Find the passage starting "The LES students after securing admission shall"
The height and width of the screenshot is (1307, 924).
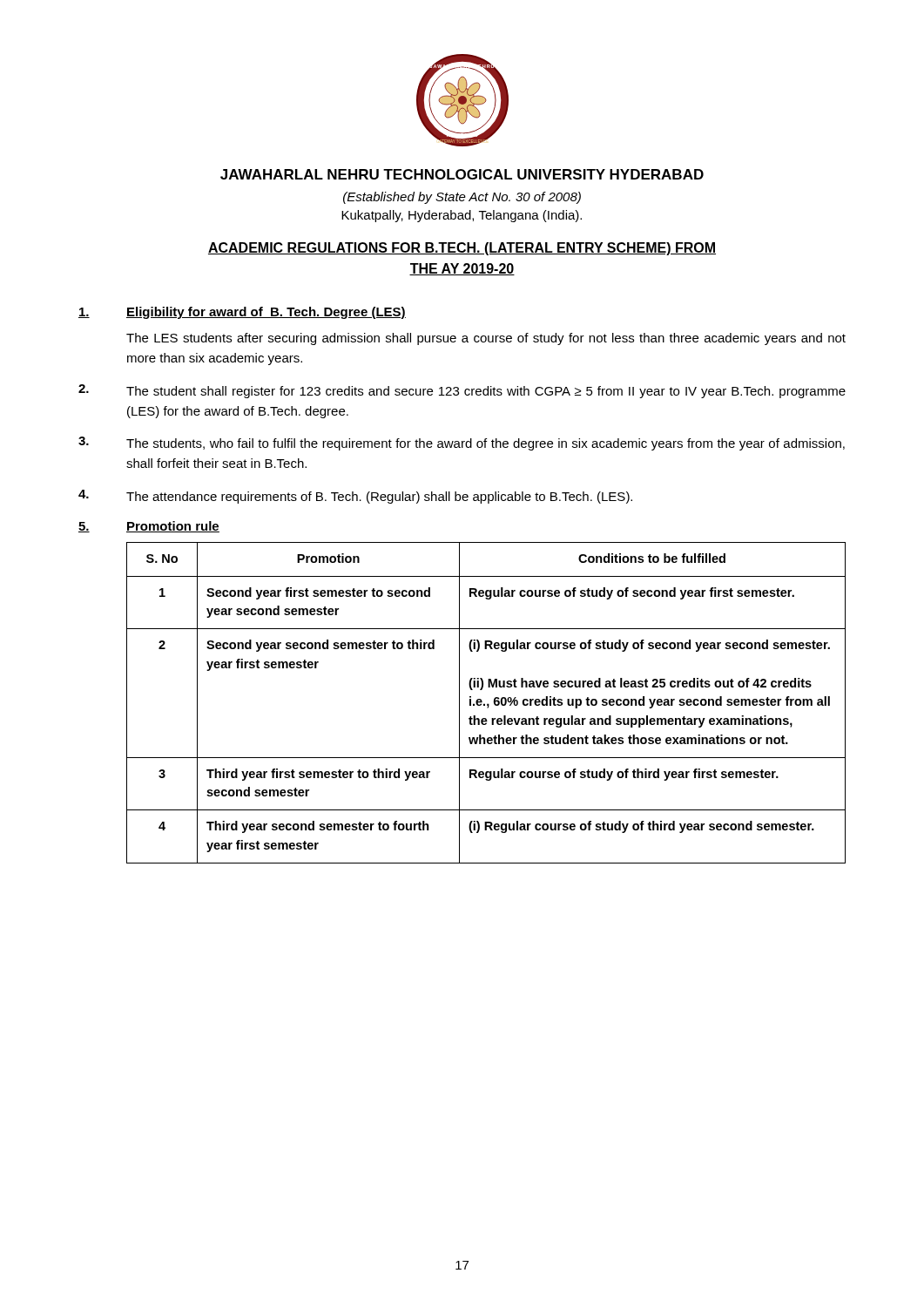tap(486, 348)
